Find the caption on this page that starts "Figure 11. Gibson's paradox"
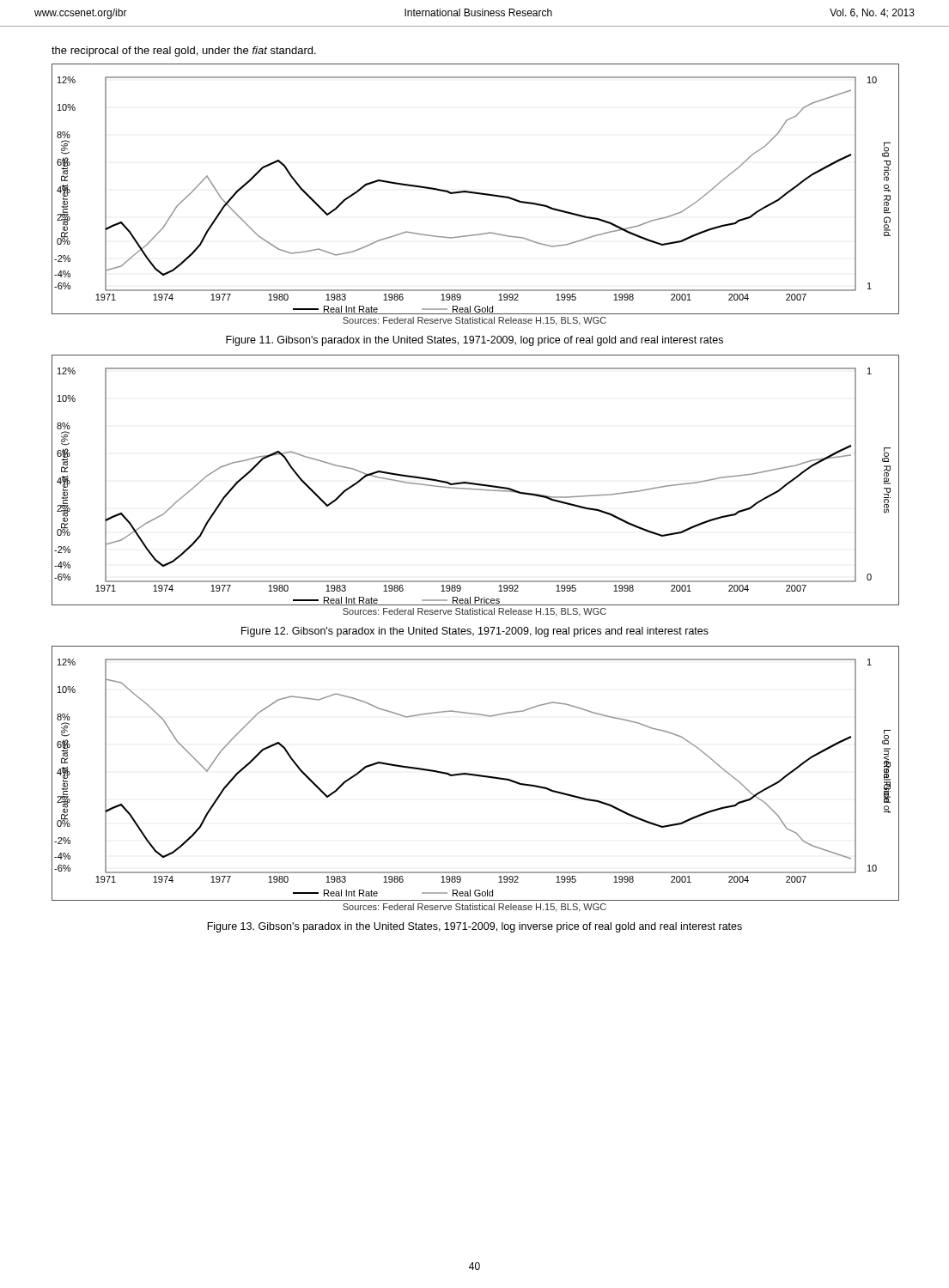 474,340
